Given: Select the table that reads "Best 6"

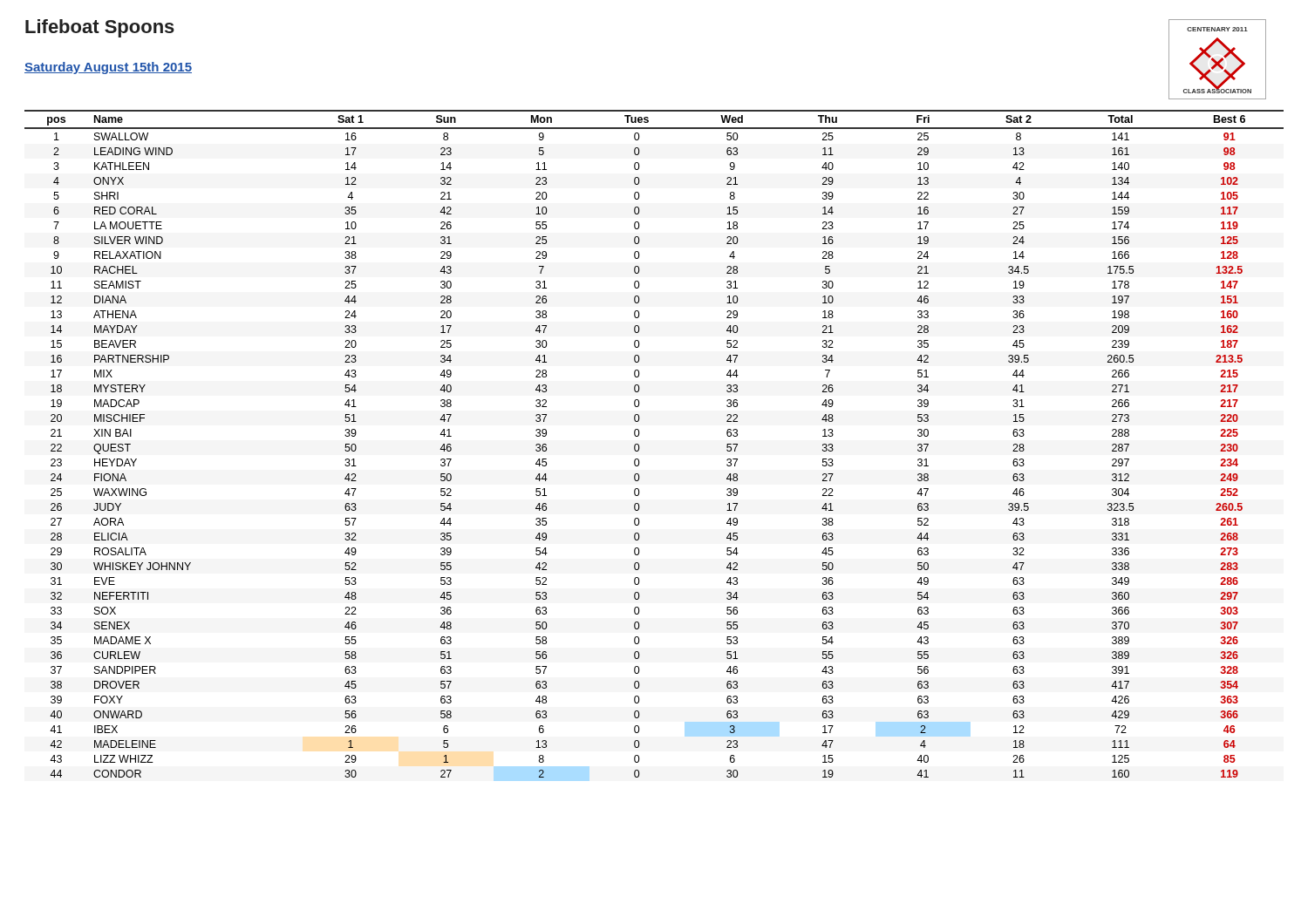Looking at the screenshot, I should (654, 445).
